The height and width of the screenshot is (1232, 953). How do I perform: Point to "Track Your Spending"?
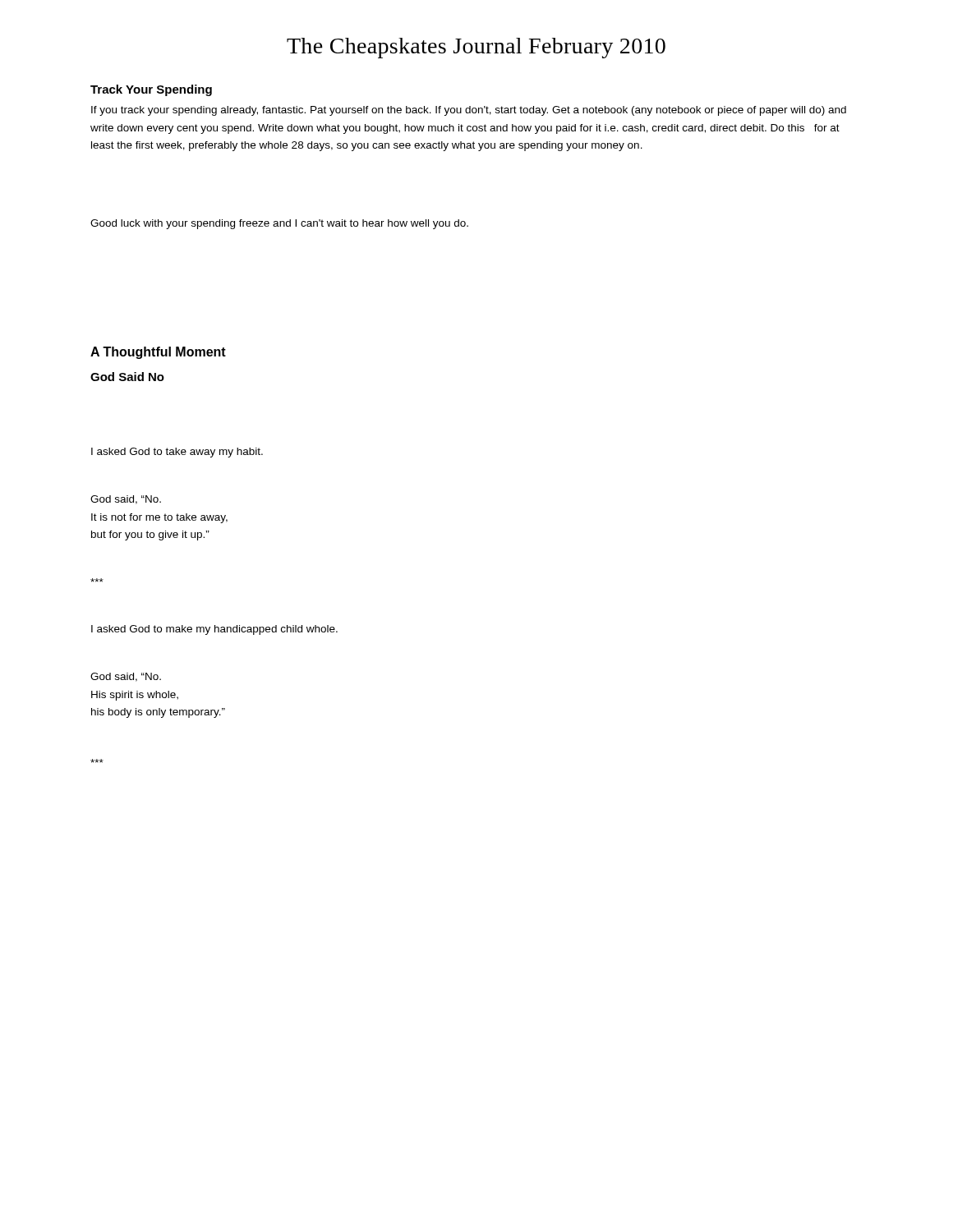click(x=151, y=89)
